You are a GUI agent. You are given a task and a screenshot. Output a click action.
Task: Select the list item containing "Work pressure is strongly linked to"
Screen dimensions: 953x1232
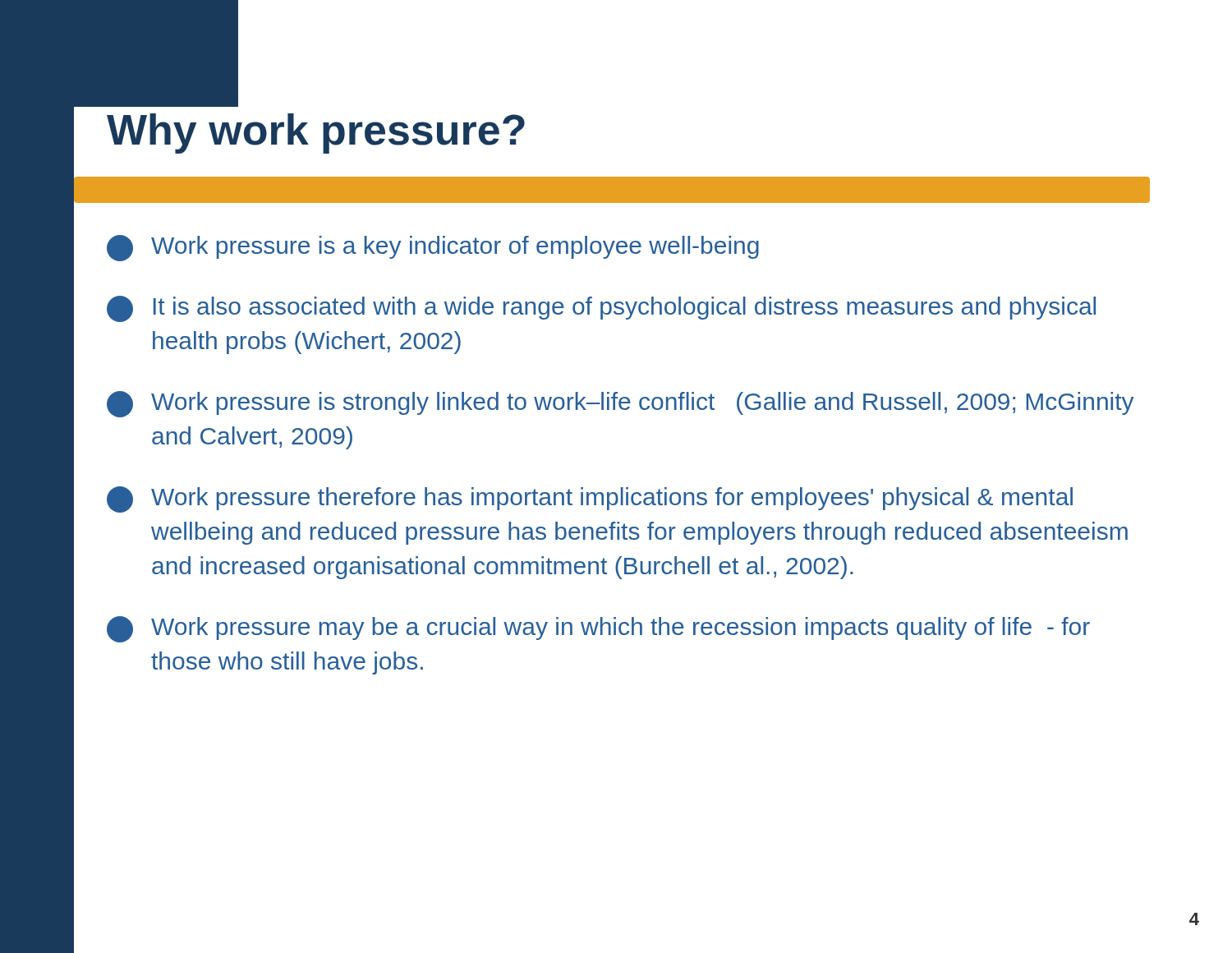point(628,419)
